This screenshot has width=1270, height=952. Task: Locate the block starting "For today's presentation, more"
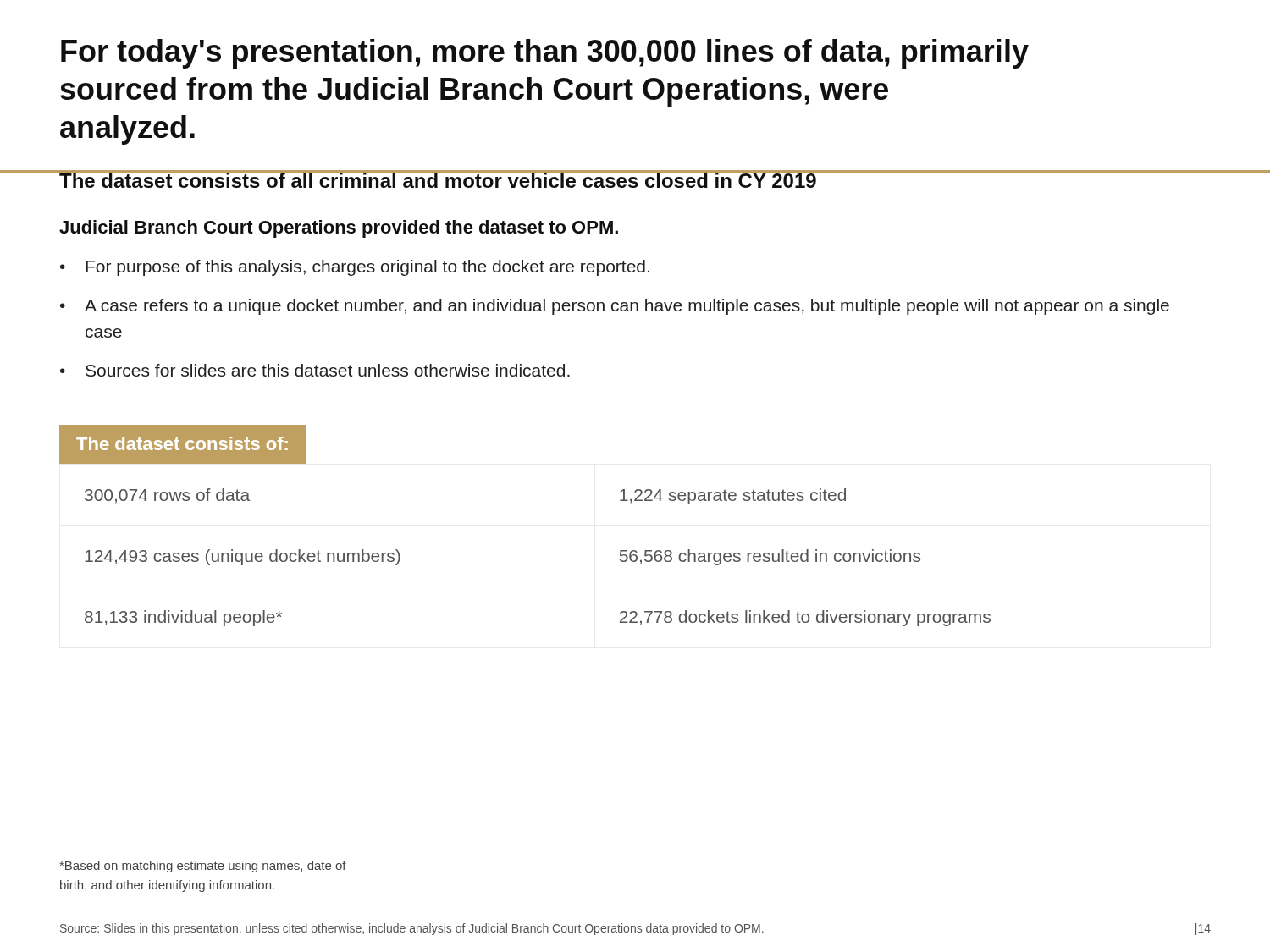click(x=635, y=89)
